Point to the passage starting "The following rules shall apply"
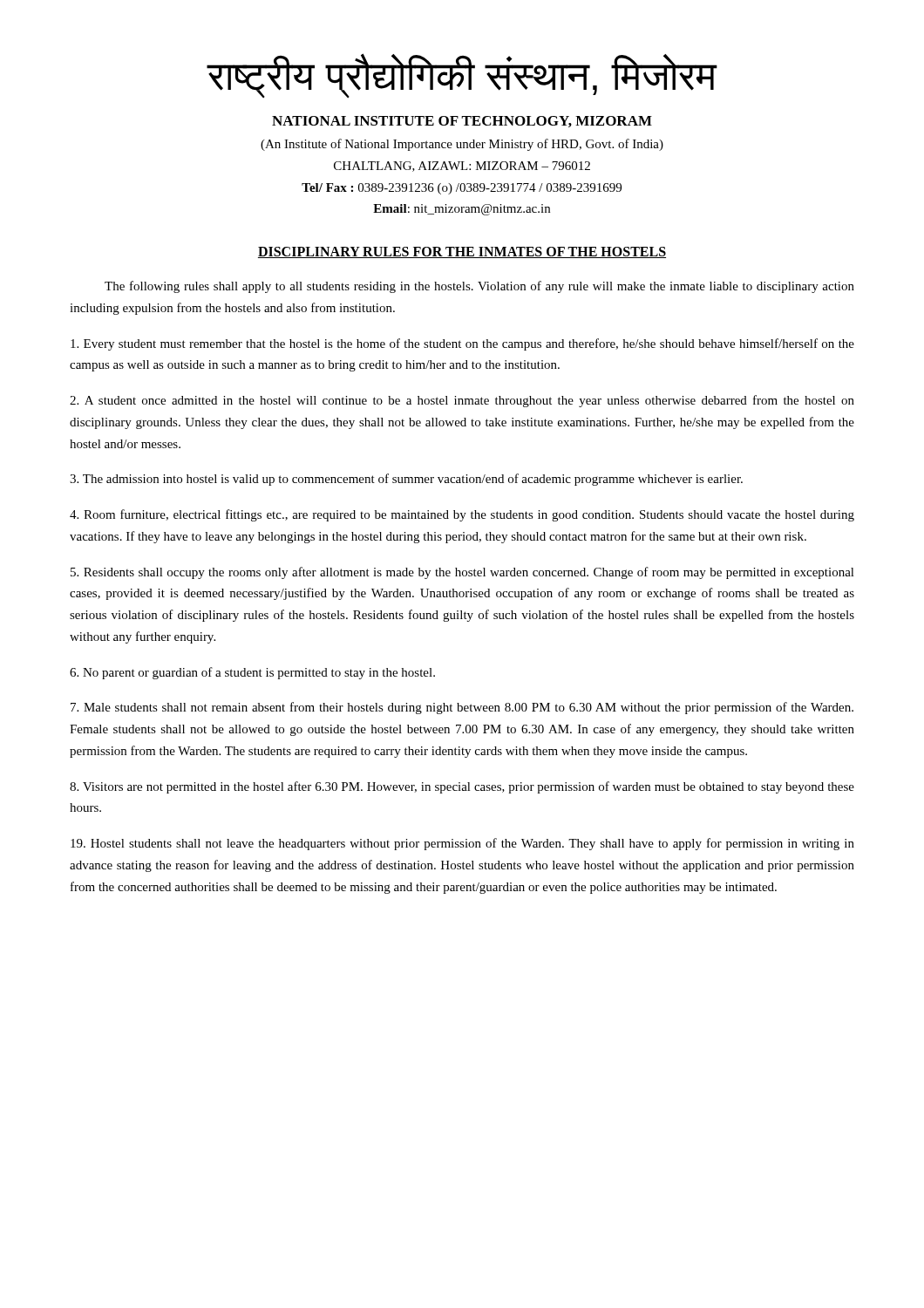This screenshot has height=1308, width=924. coord(462,297)
